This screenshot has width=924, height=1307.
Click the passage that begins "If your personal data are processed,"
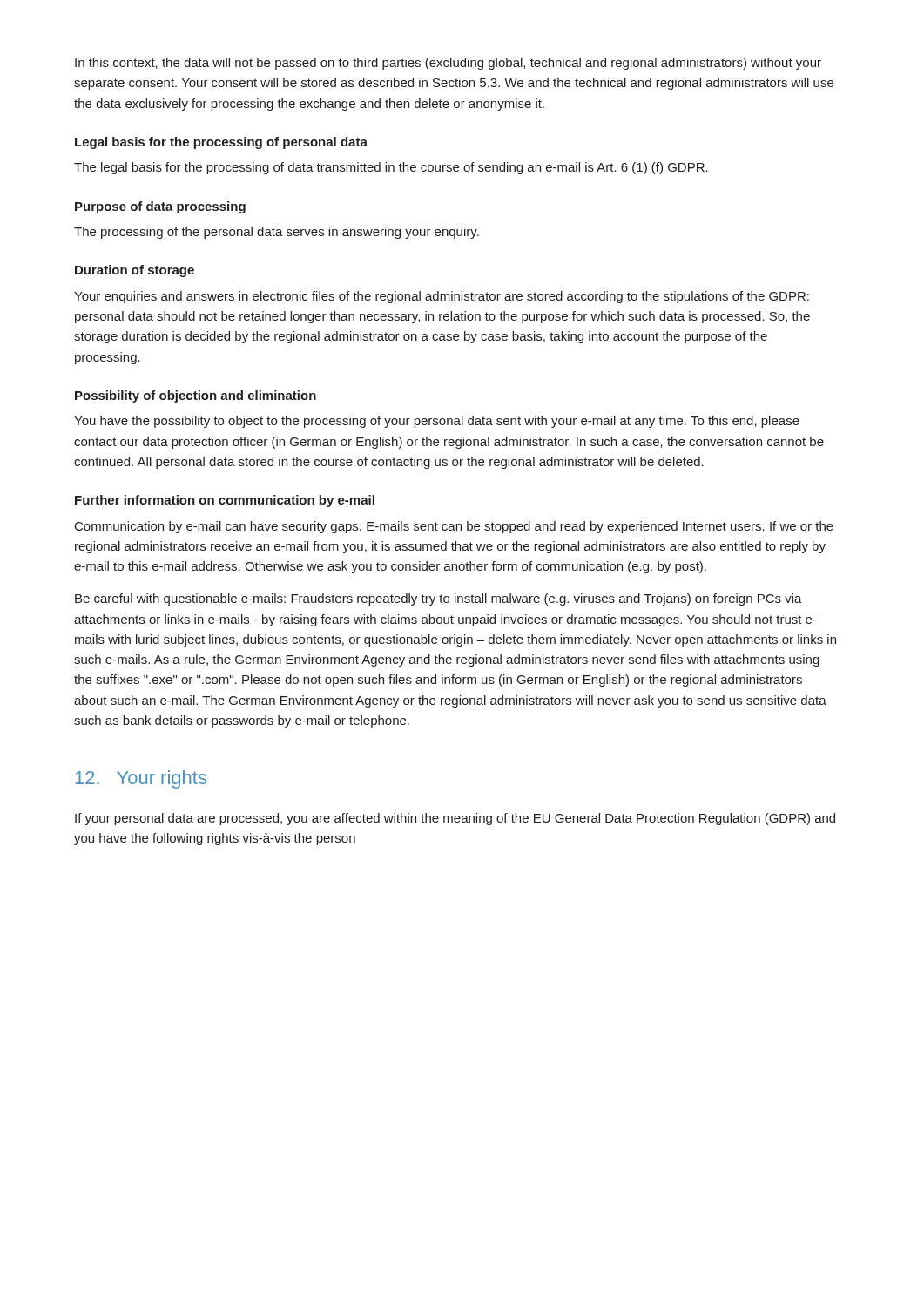455,828
